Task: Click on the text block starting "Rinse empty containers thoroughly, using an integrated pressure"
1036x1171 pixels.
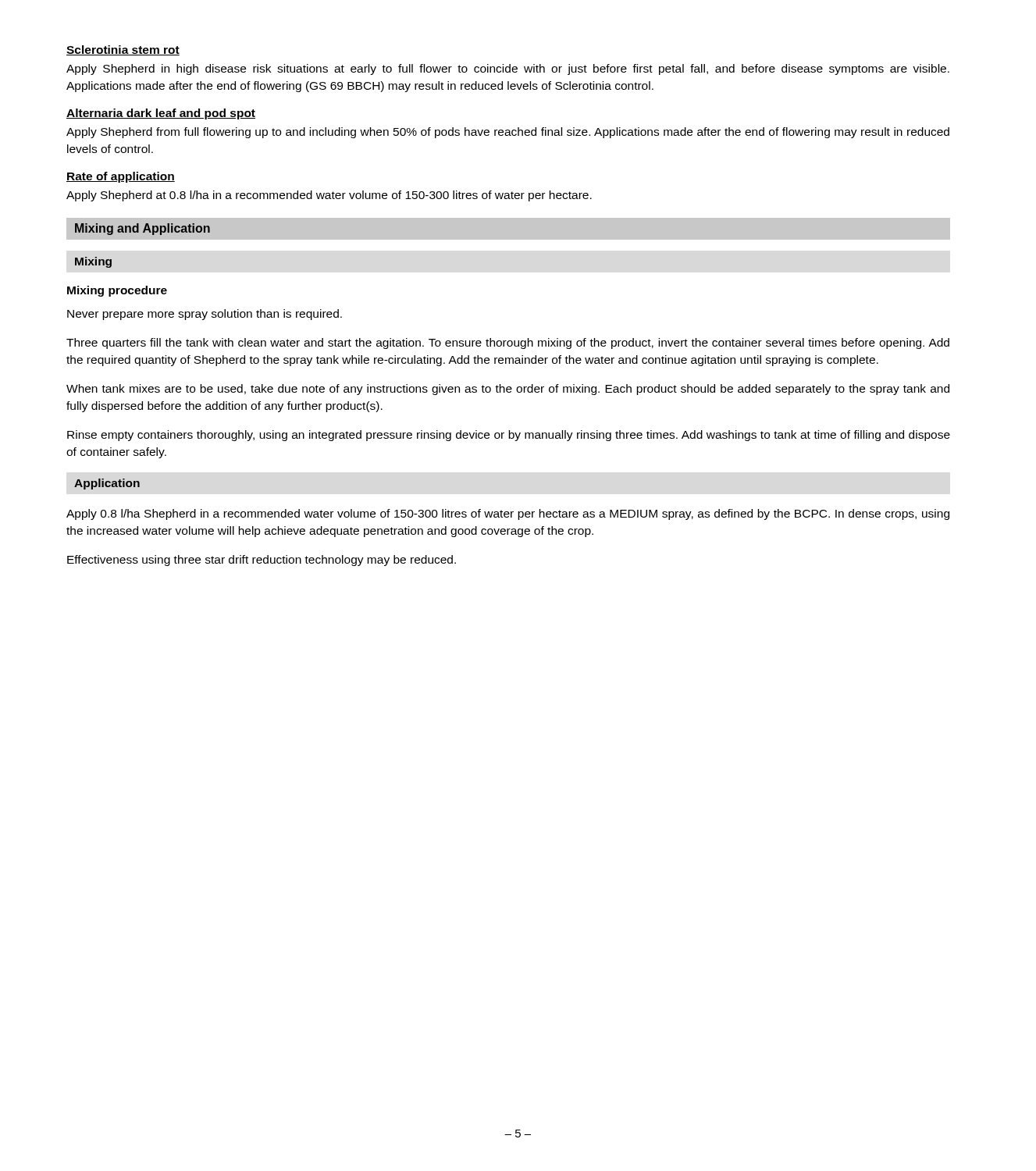Action: [x=508, y=444]
